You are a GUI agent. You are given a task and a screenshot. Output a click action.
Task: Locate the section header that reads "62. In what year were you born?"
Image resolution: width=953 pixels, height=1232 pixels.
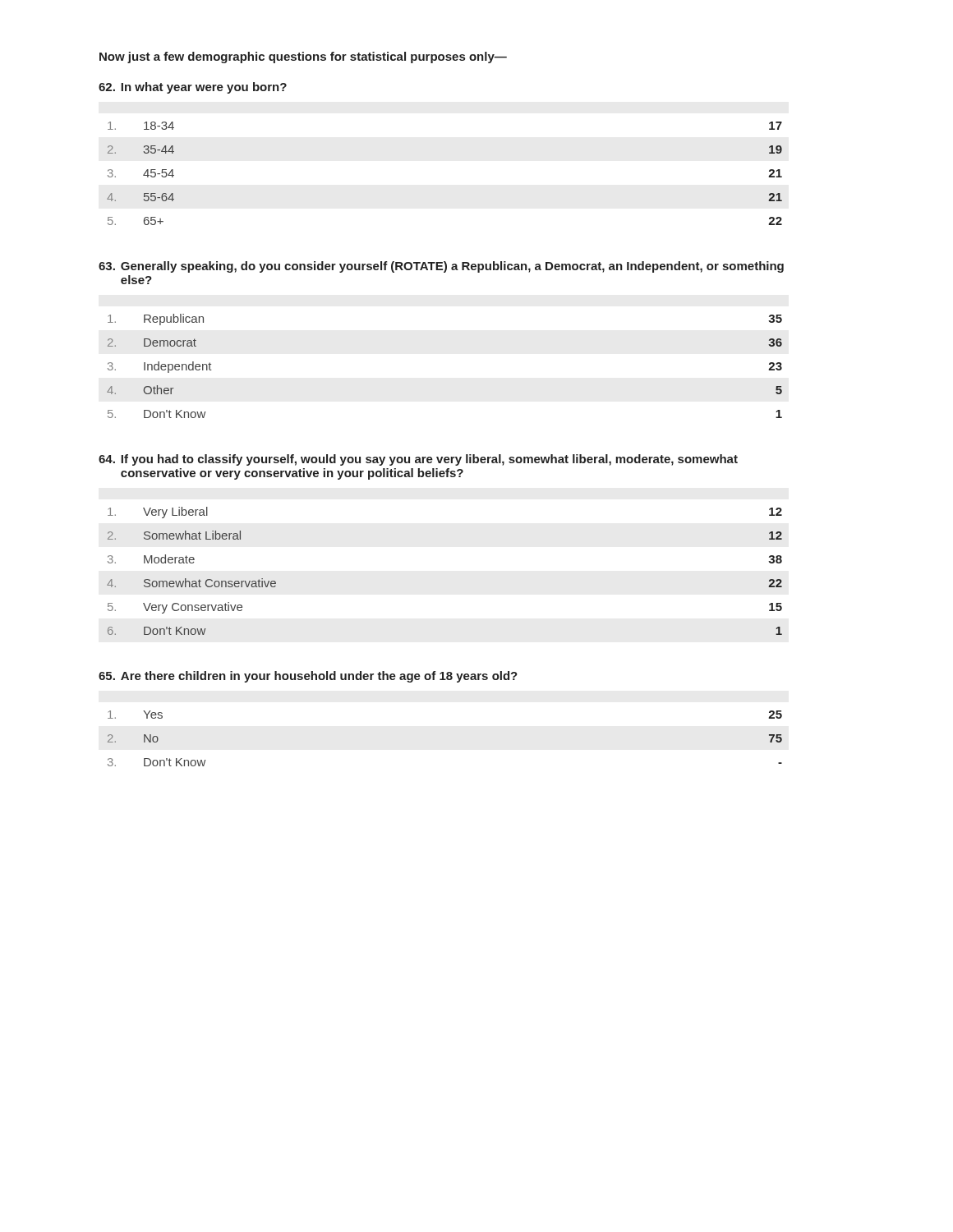coord(193,88)
